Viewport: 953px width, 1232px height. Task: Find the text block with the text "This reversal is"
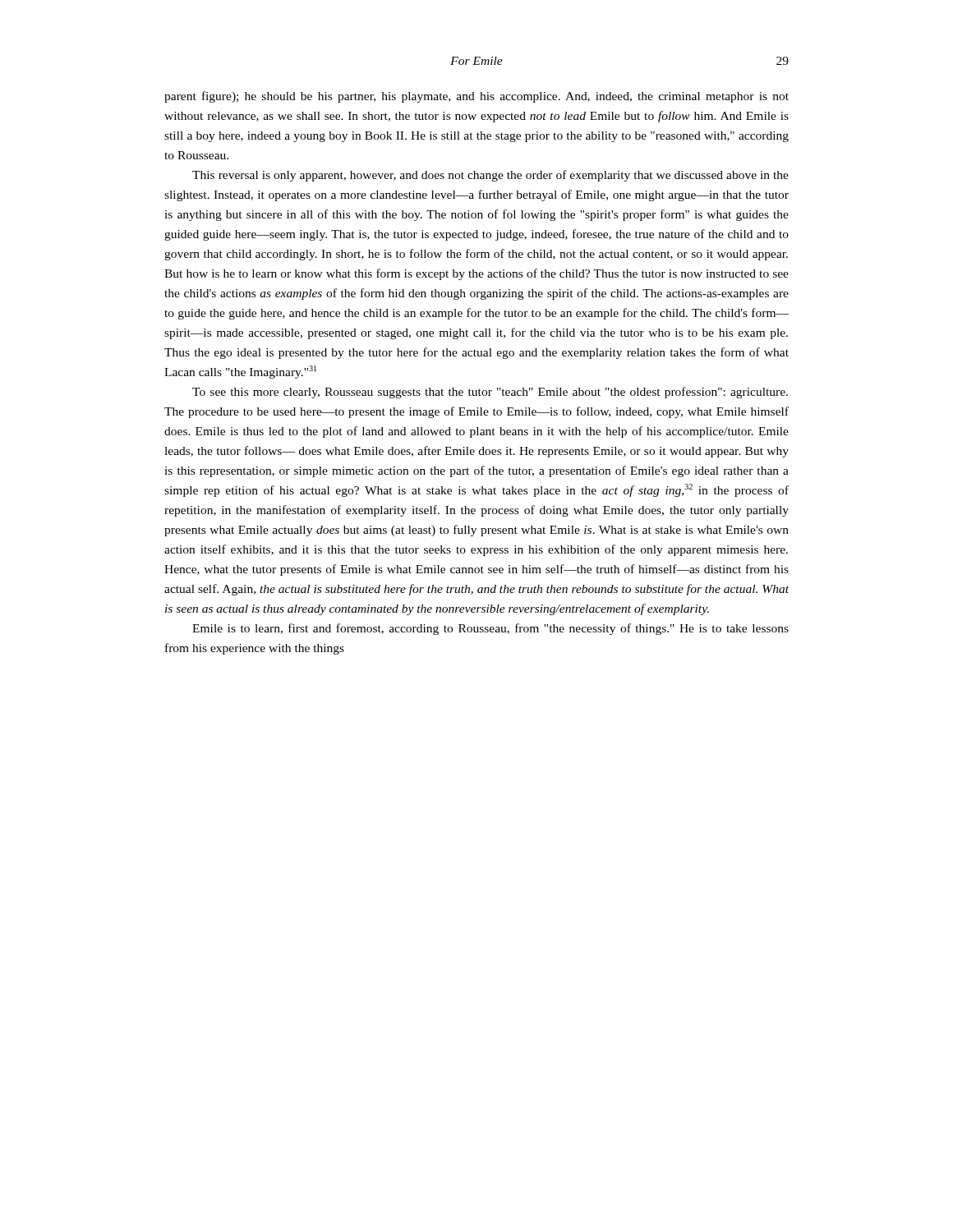[476, 274]
